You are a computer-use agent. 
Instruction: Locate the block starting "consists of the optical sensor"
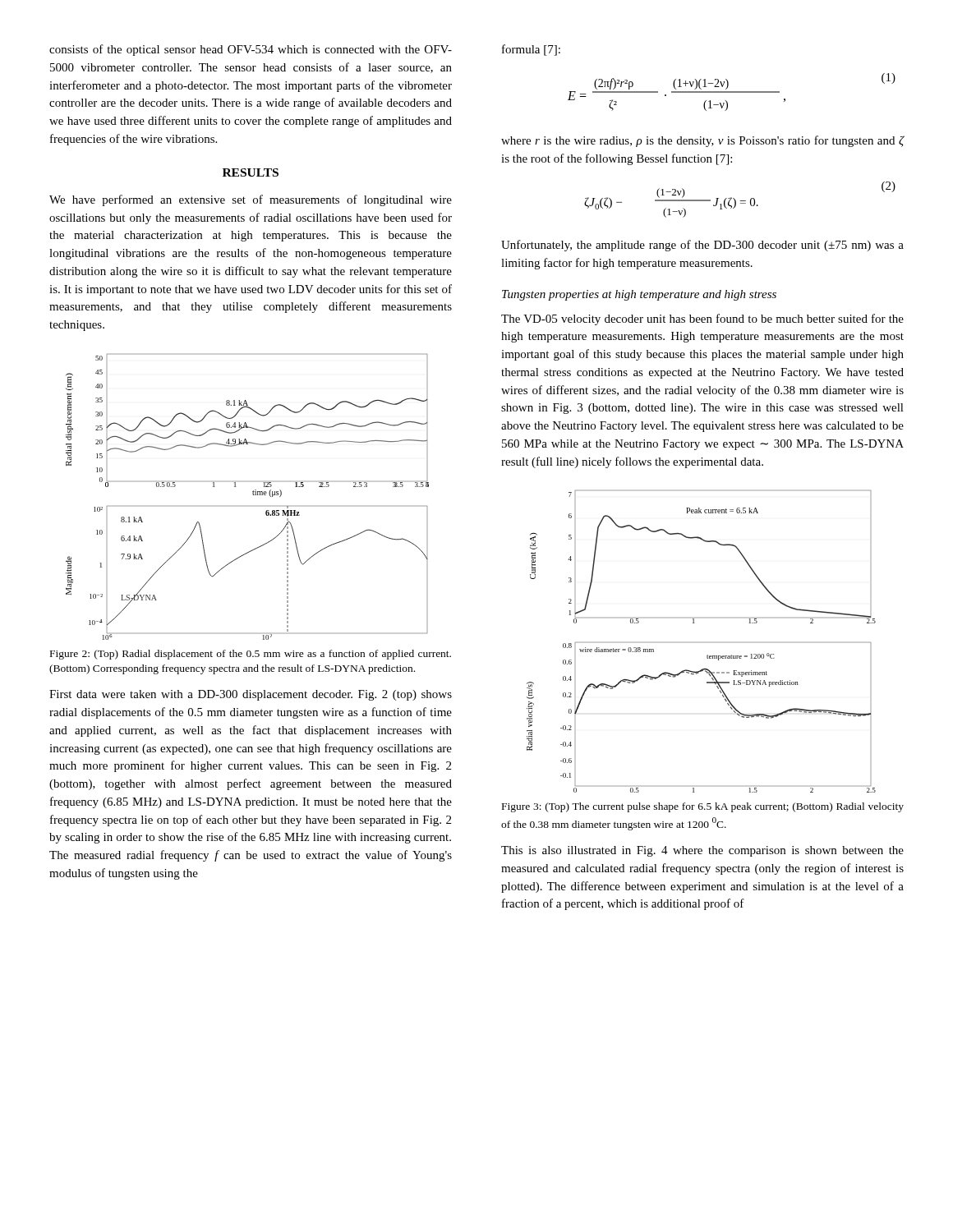tap(251, 95)
